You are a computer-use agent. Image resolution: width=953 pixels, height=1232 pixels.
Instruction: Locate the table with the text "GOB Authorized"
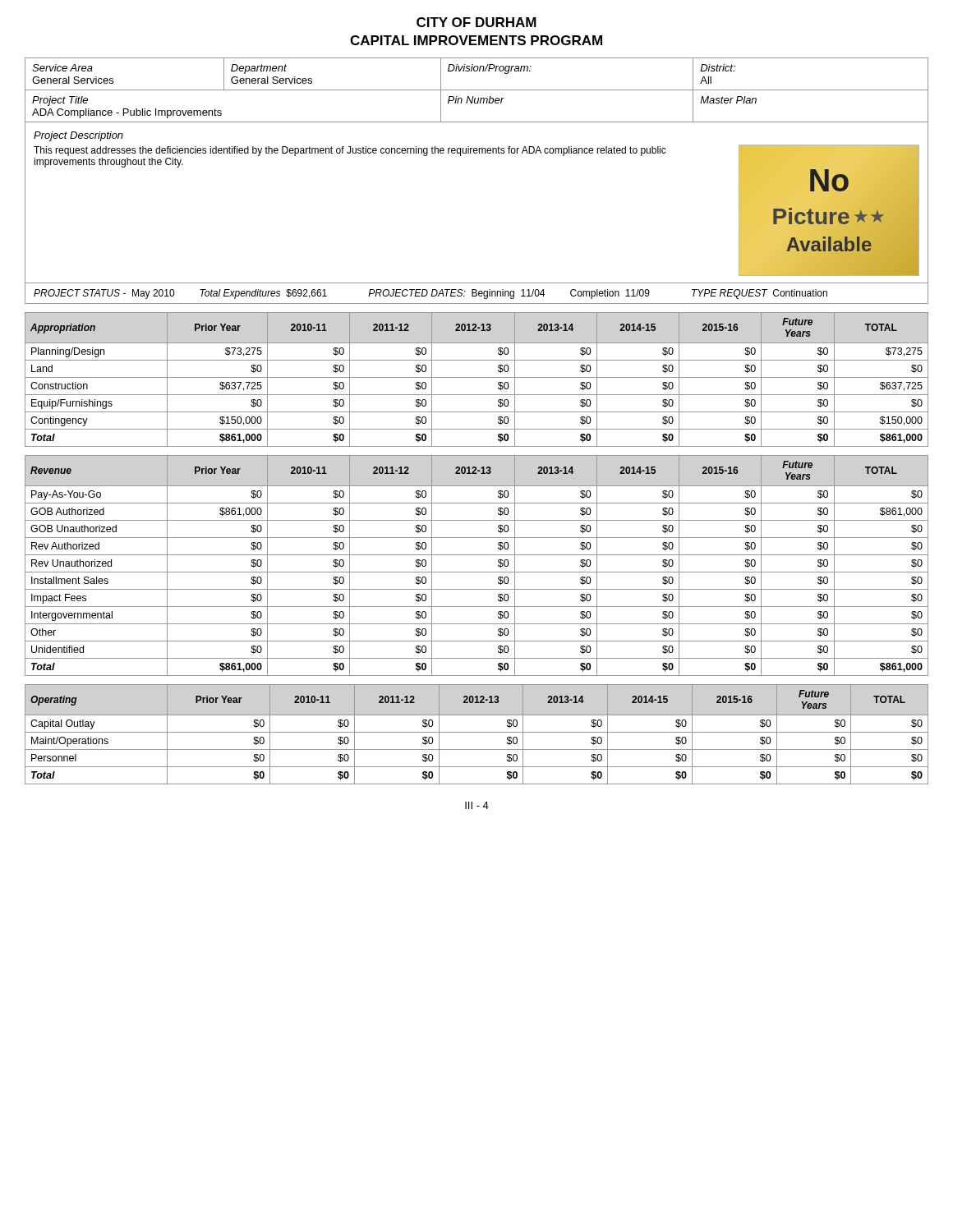476,565
